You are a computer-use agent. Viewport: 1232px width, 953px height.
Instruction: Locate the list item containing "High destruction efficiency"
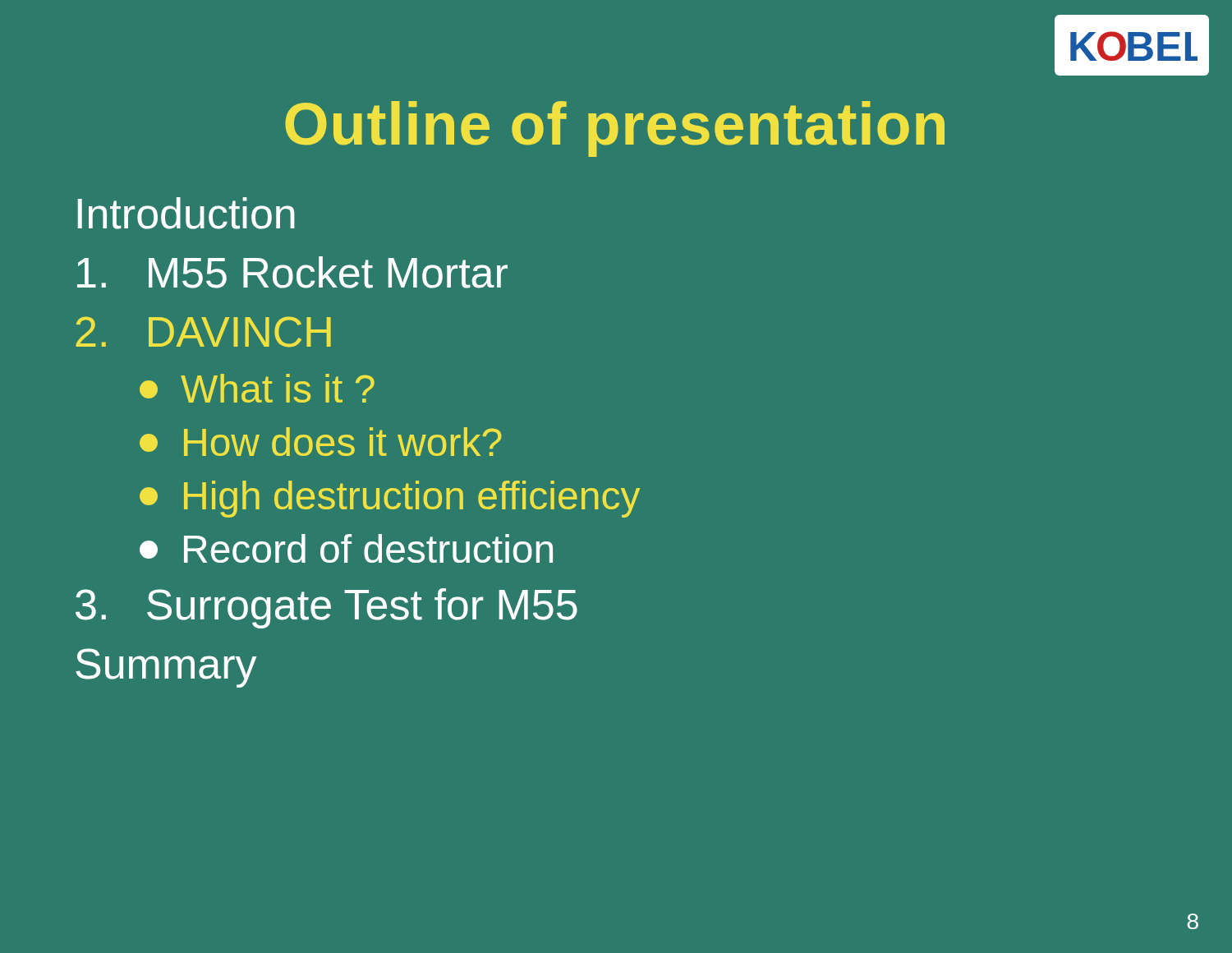tap(390, 496)
